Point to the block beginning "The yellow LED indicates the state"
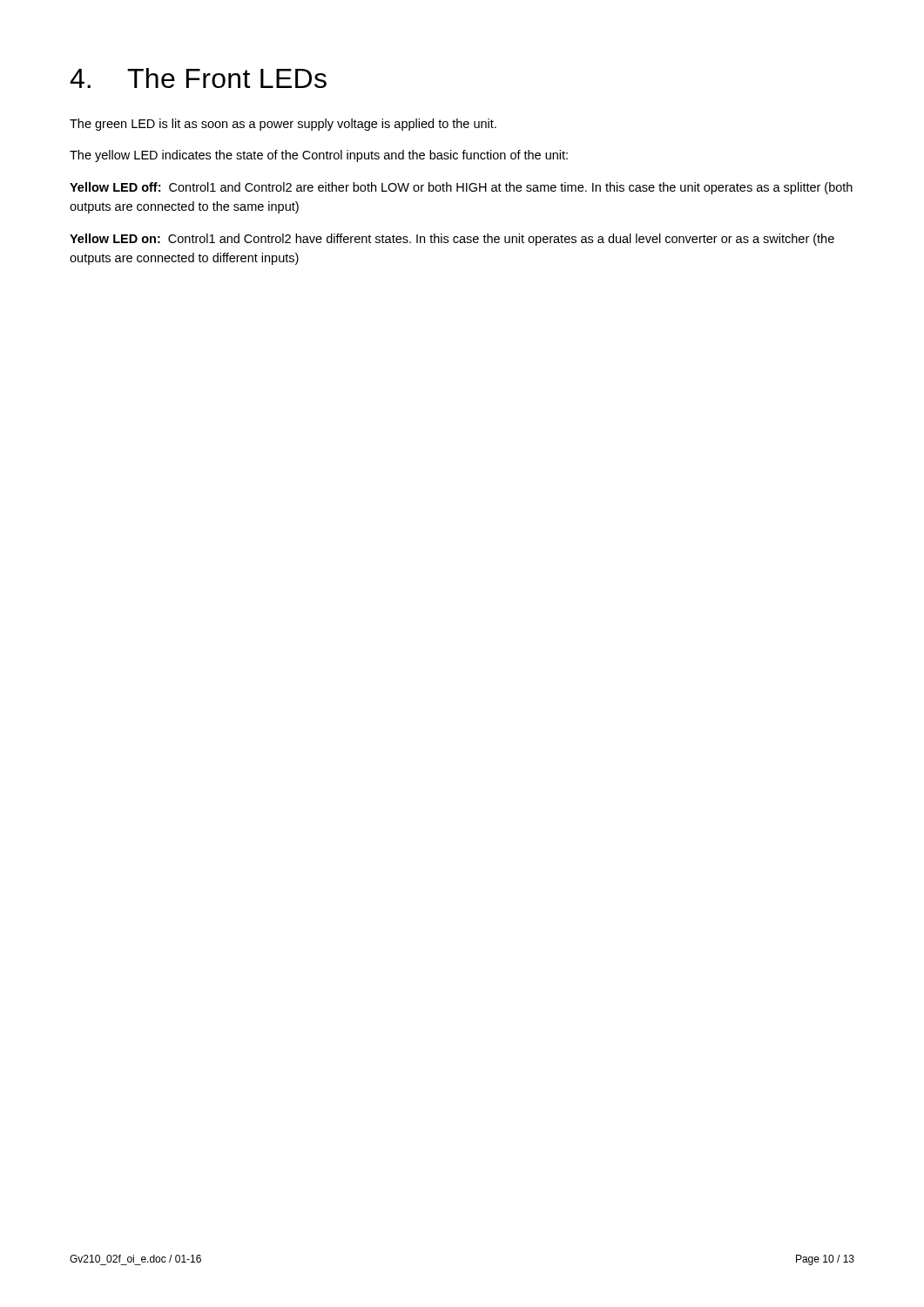The width and height of the screenshot is (924, 1307). (319, 155)
